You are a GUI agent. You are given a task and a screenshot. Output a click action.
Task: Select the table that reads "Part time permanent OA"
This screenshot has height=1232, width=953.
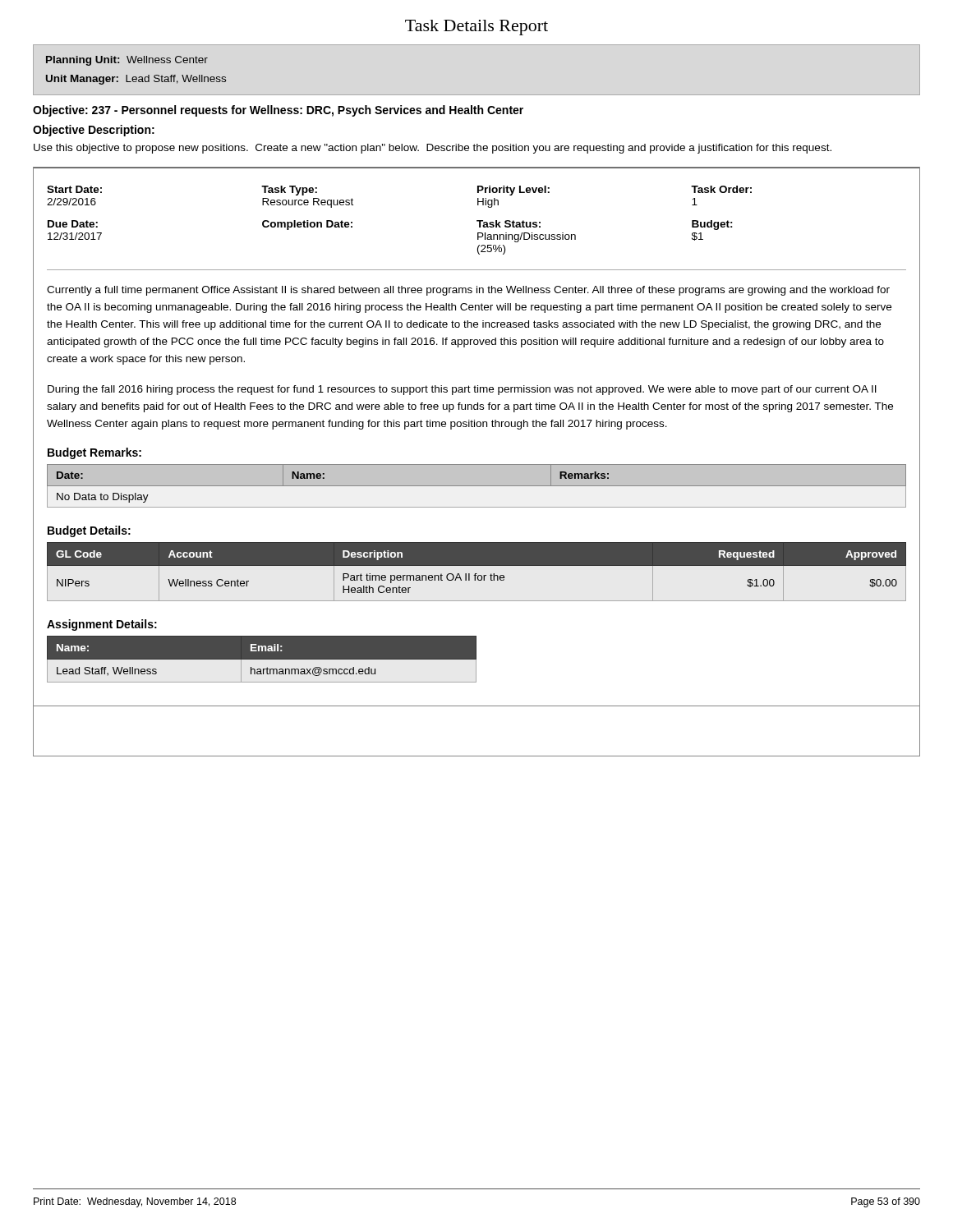[476, 572]
